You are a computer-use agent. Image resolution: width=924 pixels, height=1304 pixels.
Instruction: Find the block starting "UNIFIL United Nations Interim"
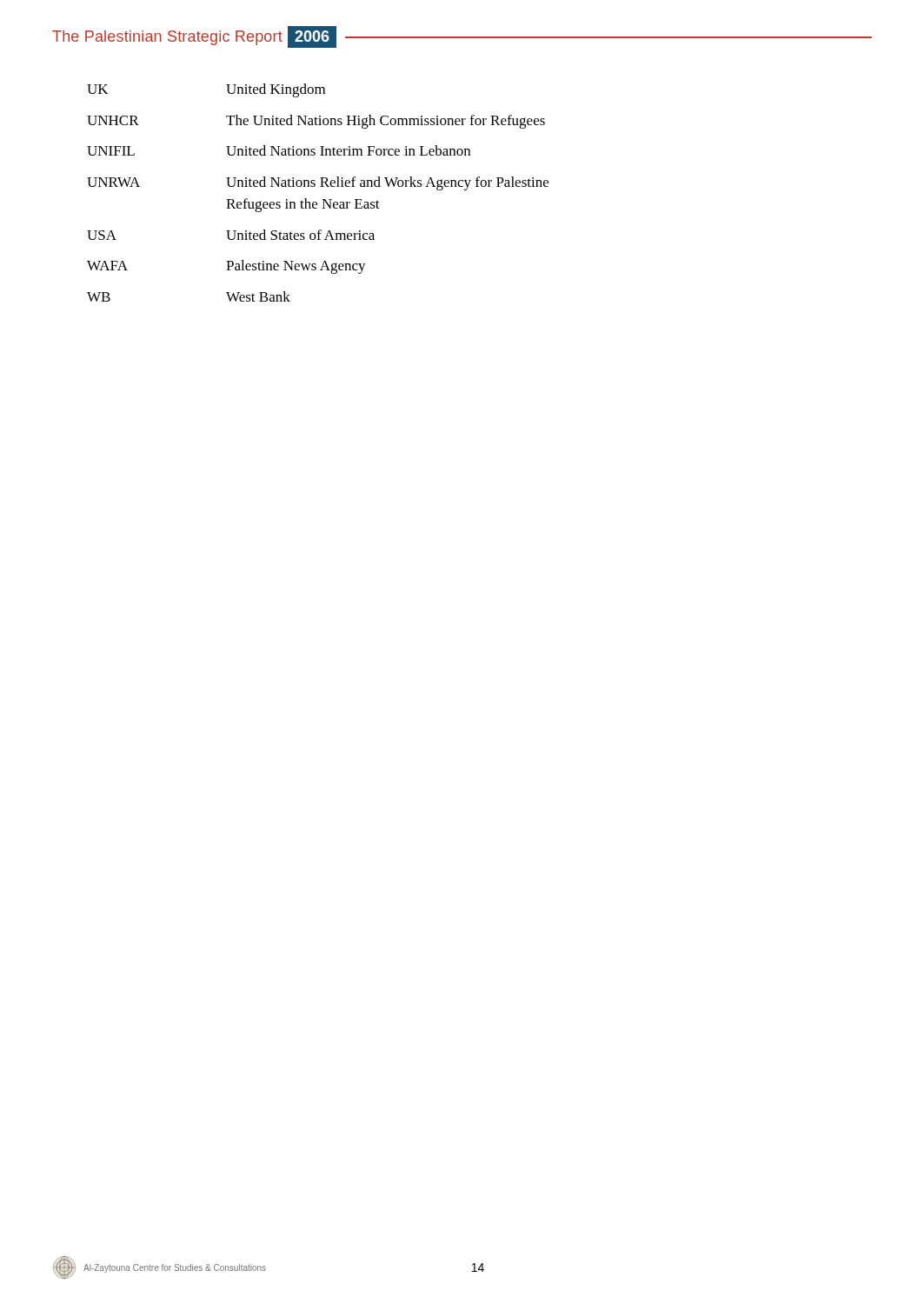pyautogui.click(x=471, y=151)
